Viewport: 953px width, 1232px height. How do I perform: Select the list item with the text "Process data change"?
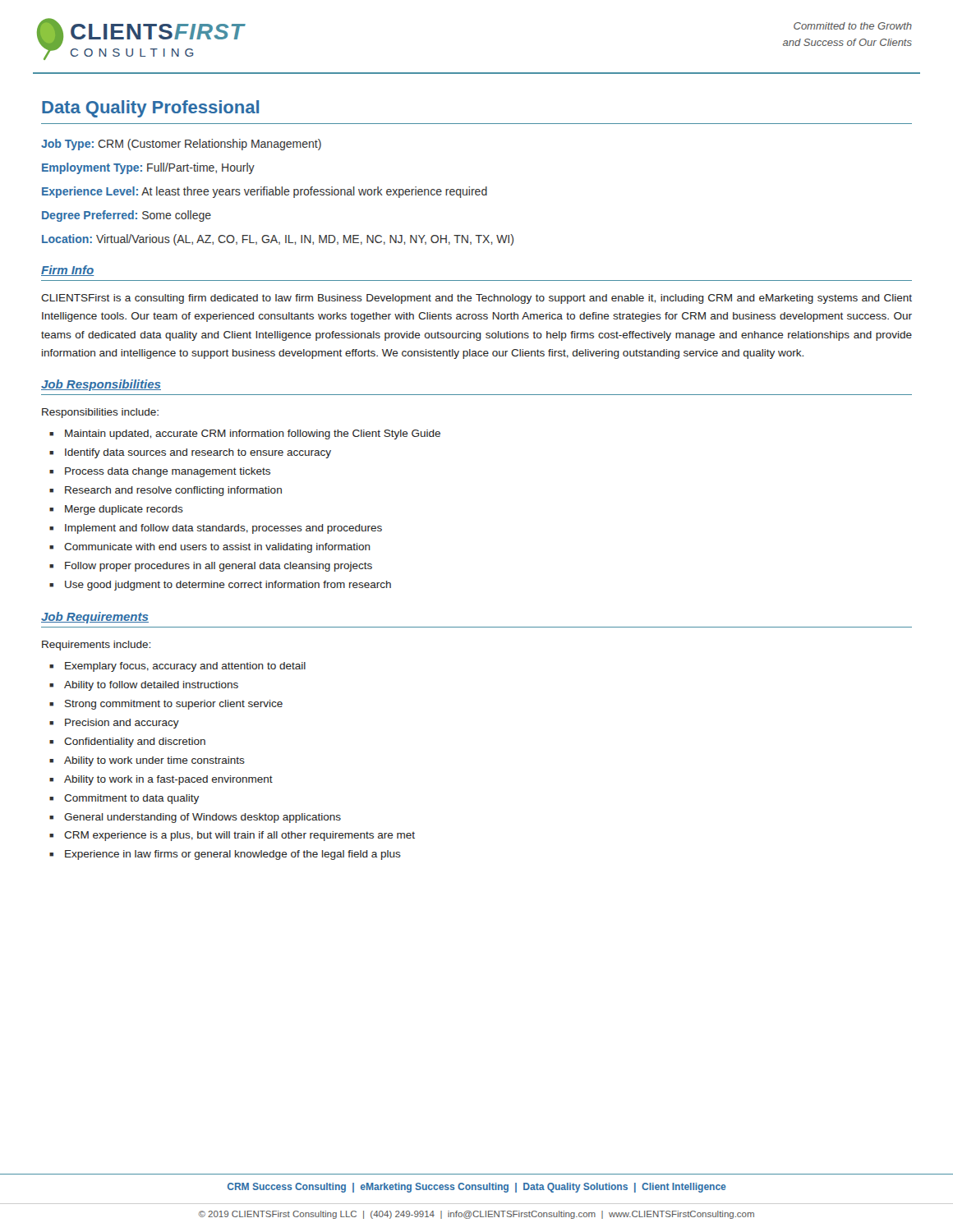[167, 471]
